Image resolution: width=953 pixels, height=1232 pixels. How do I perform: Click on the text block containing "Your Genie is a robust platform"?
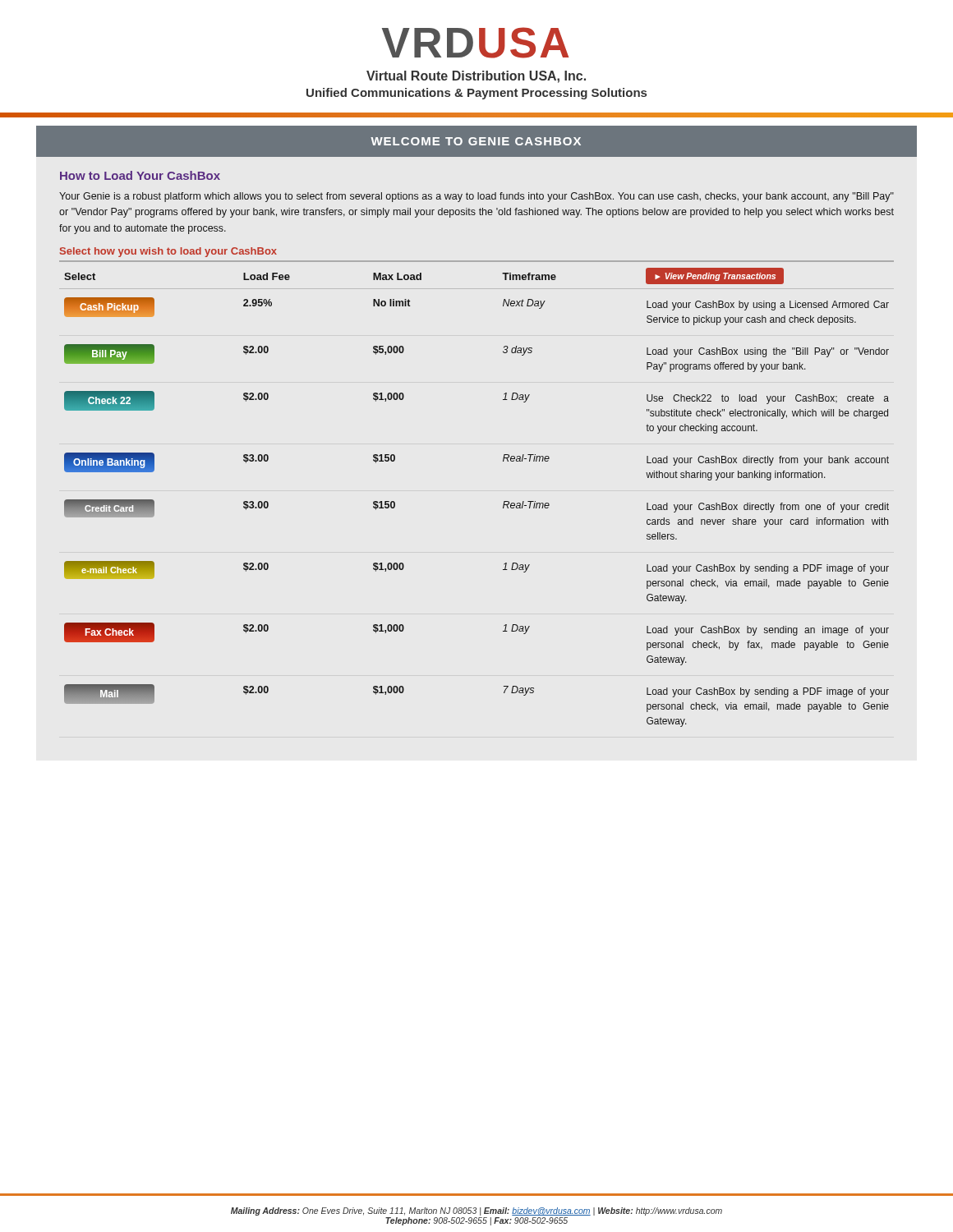click(476, 212)
